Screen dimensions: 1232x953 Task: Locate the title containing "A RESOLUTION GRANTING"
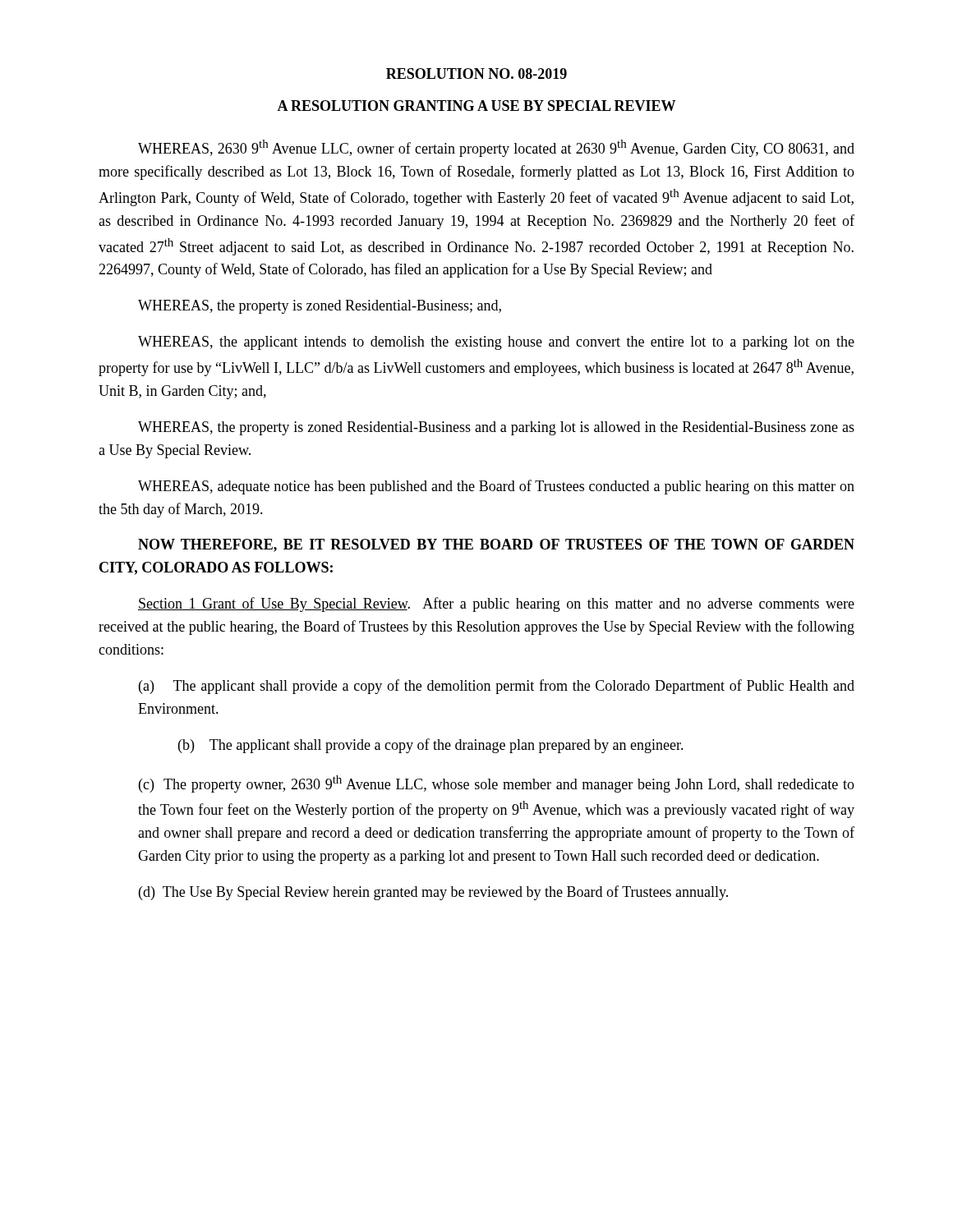(476, 106)
